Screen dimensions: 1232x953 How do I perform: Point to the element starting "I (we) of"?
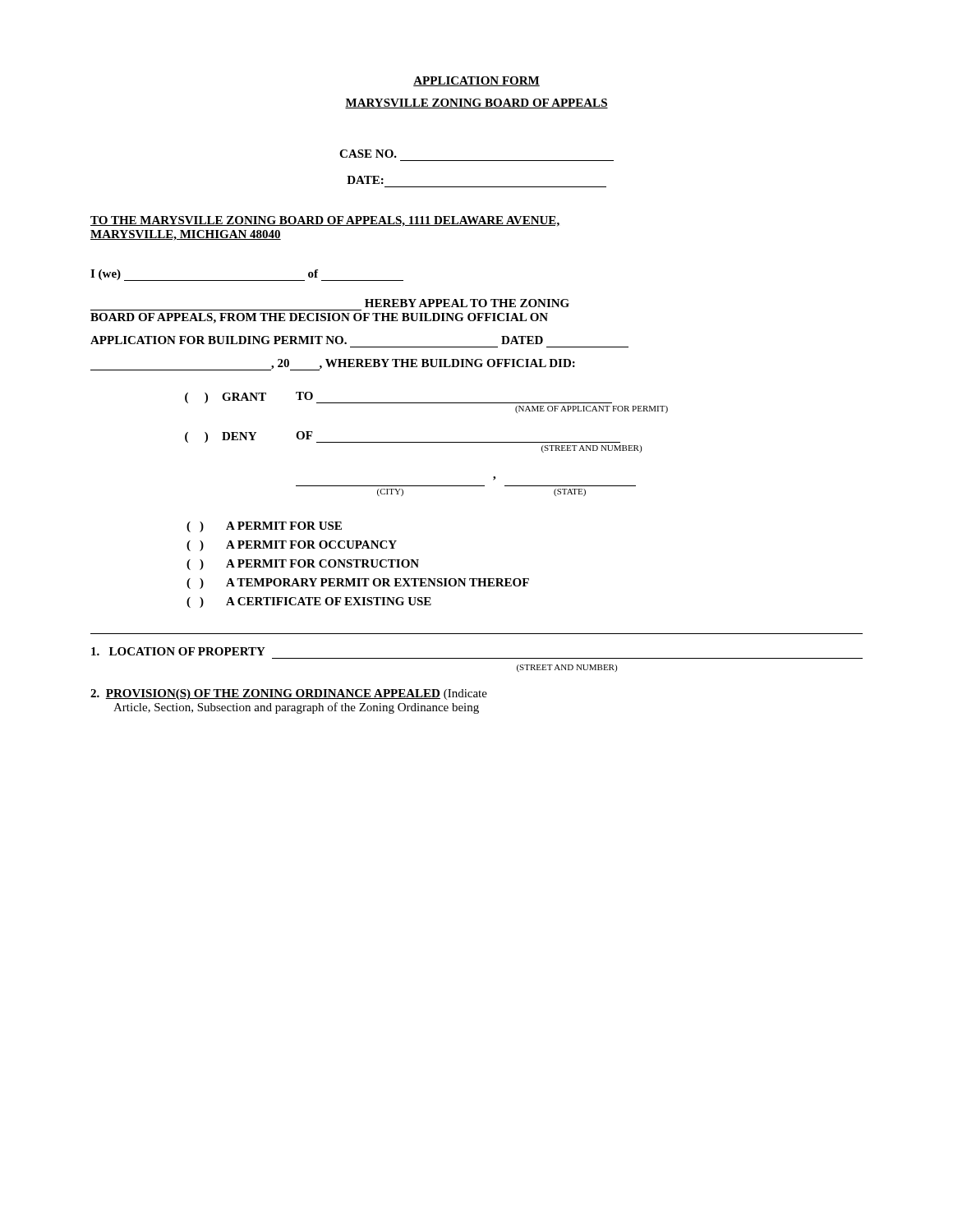click(x=247, y=274)
